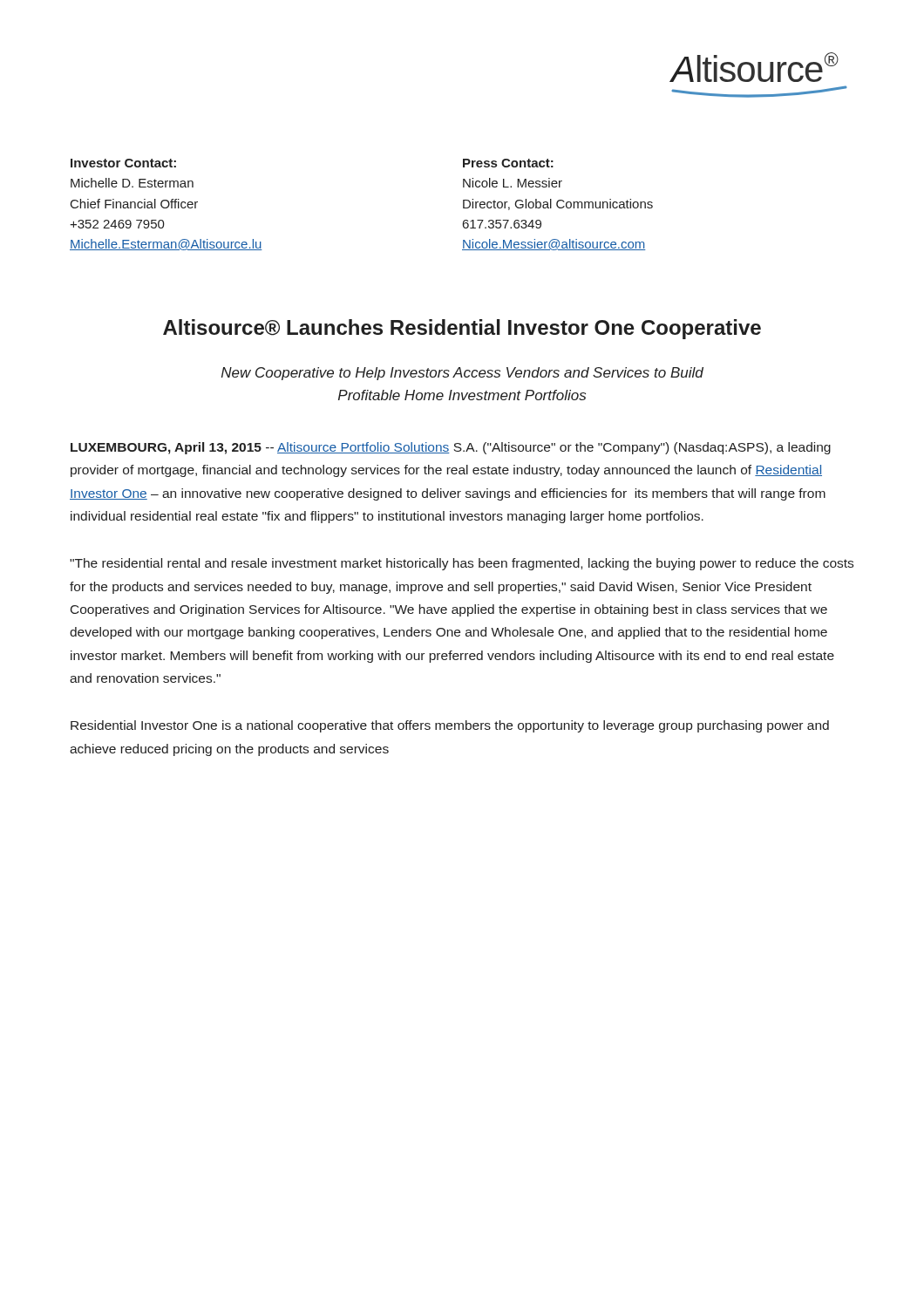Click on the text block starting "Altisource® Launches Residential Investor One Cooperative"
Viewport: 924px width, 1308px height.
click(x=462, y=328)
